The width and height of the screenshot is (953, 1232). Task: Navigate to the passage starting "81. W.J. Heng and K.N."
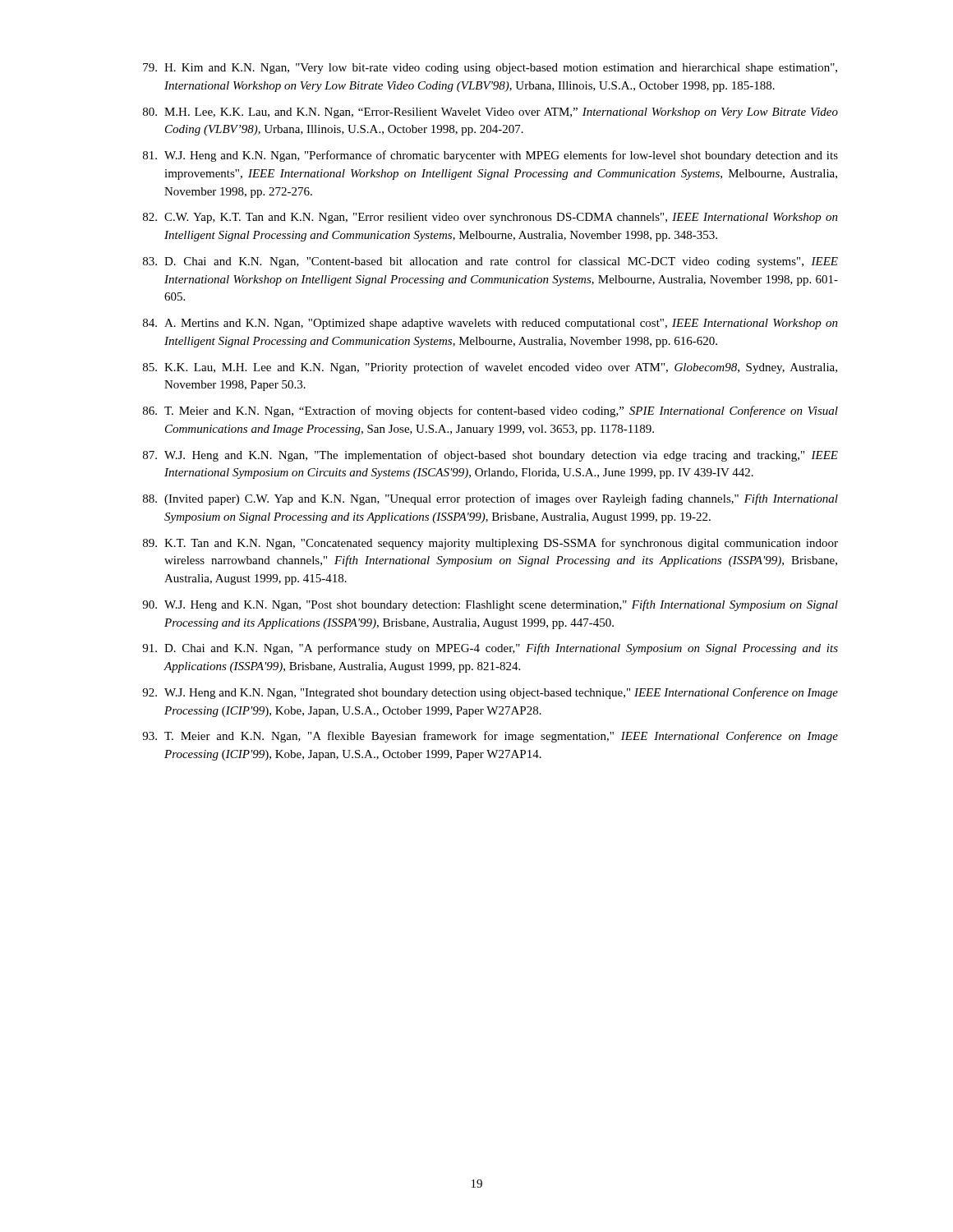[476, 174]
